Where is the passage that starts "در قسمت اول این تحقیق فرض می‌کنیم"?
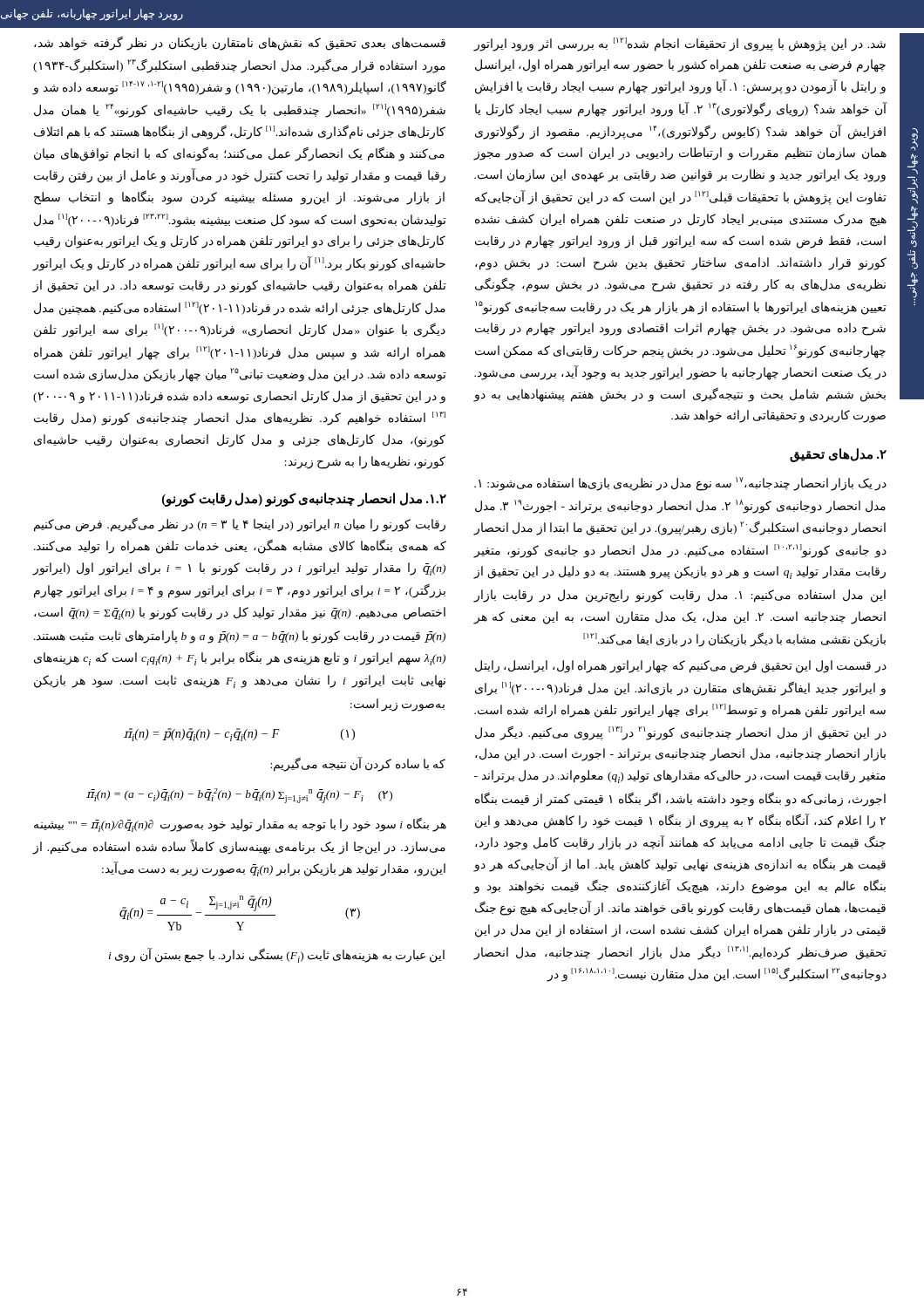This screenshot has height=1308, width=924. pyautogui.click(x=680, y=820)
